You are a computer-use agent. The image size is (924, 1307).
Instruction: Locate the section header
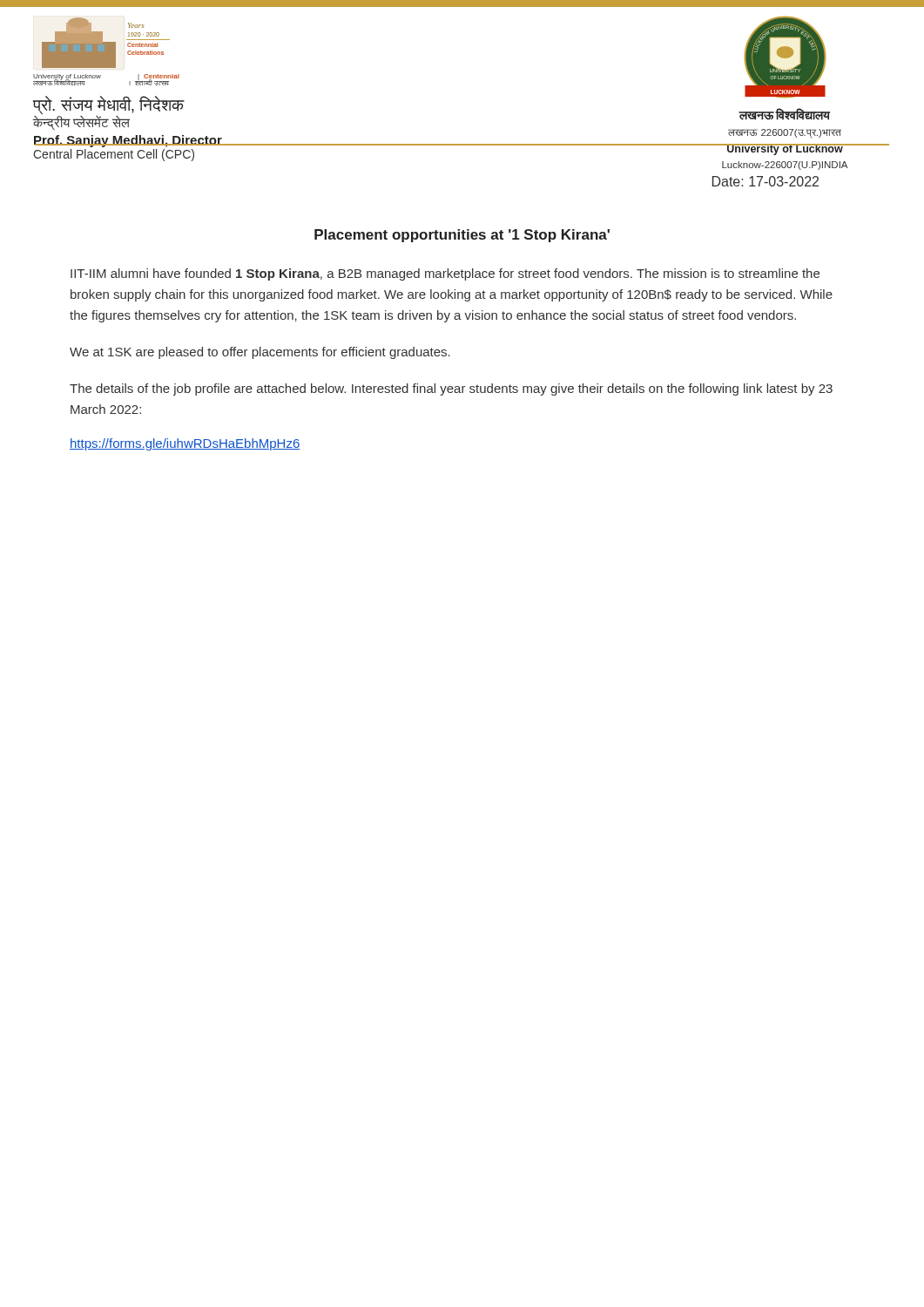[462, 235]
